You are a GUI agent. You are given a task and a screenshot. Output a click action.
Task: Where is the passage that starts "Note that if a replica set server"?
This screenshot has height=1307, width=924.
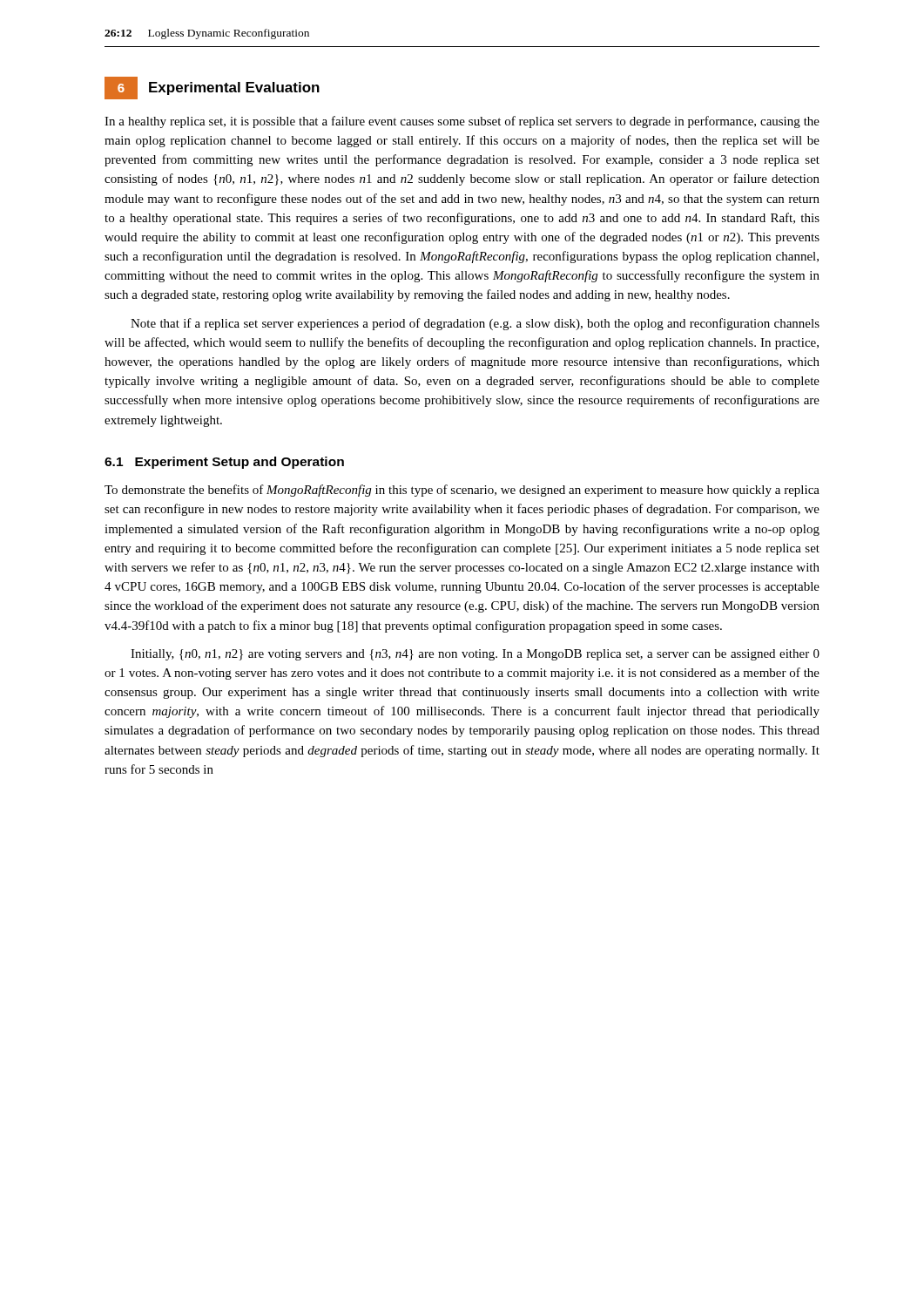[462, 371]
